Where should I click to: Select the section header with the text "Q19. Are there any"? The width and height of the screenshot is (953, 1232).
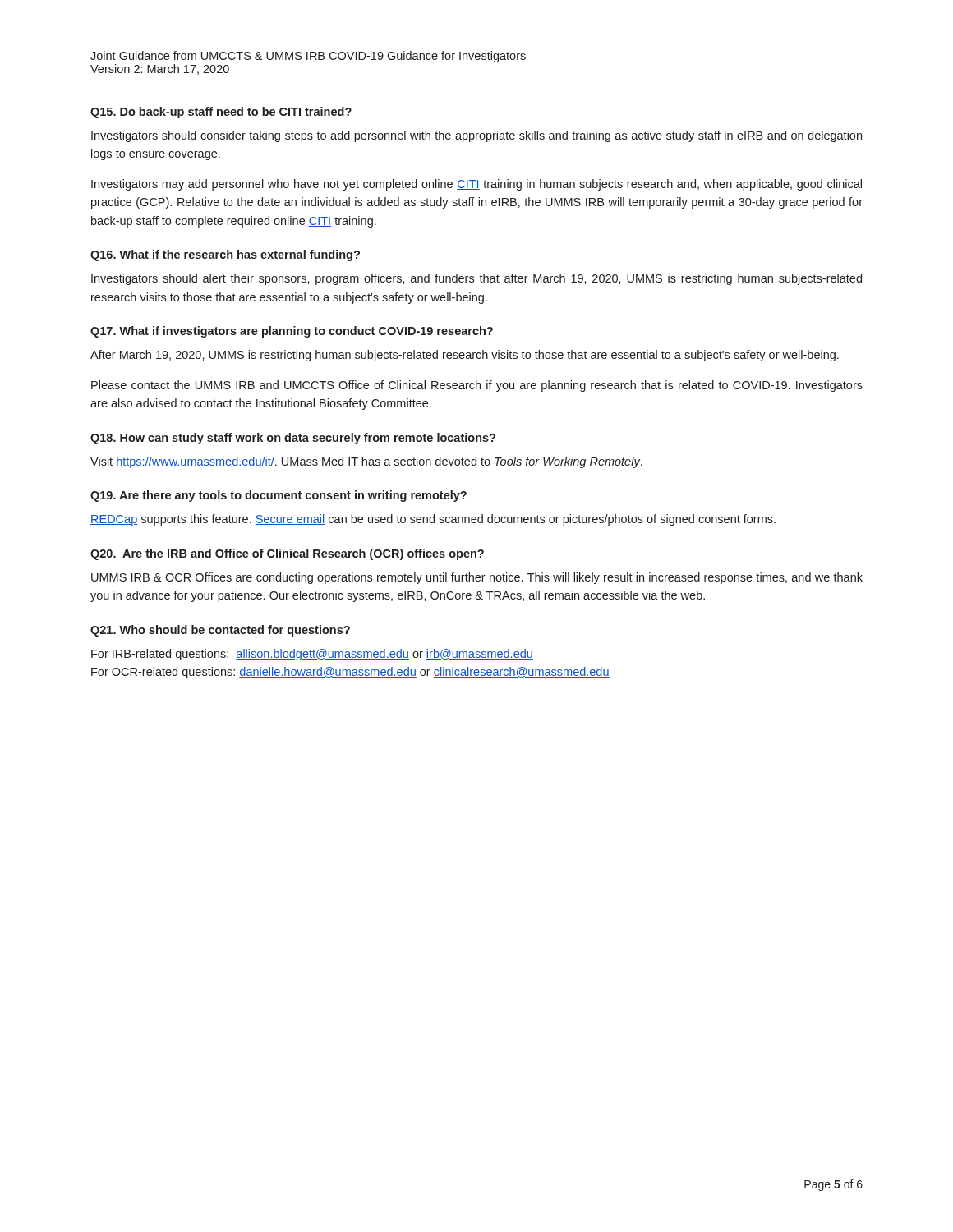279,495
